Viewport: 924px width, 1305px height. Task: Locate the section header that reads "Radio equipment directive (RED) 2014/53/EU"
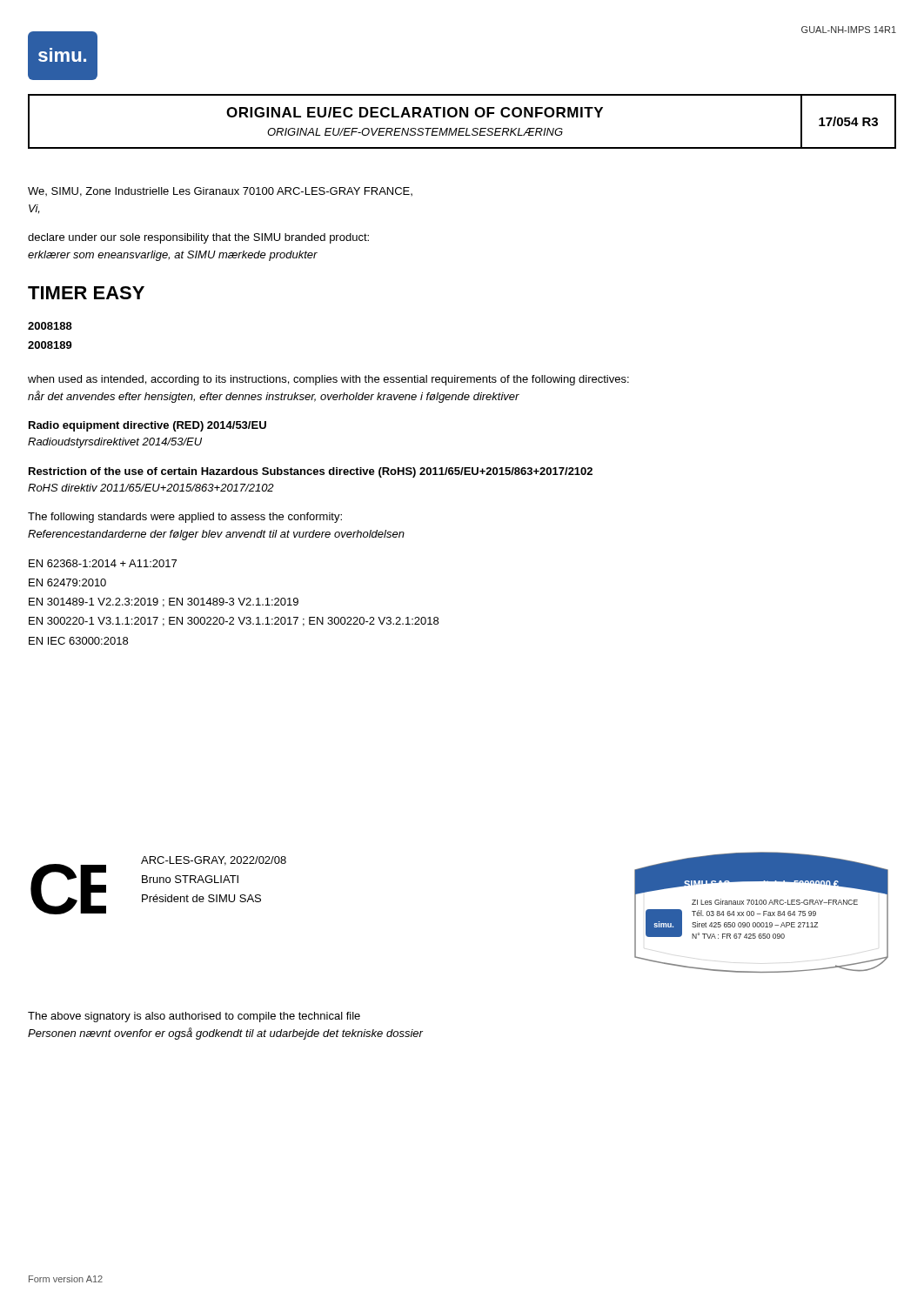147,425
